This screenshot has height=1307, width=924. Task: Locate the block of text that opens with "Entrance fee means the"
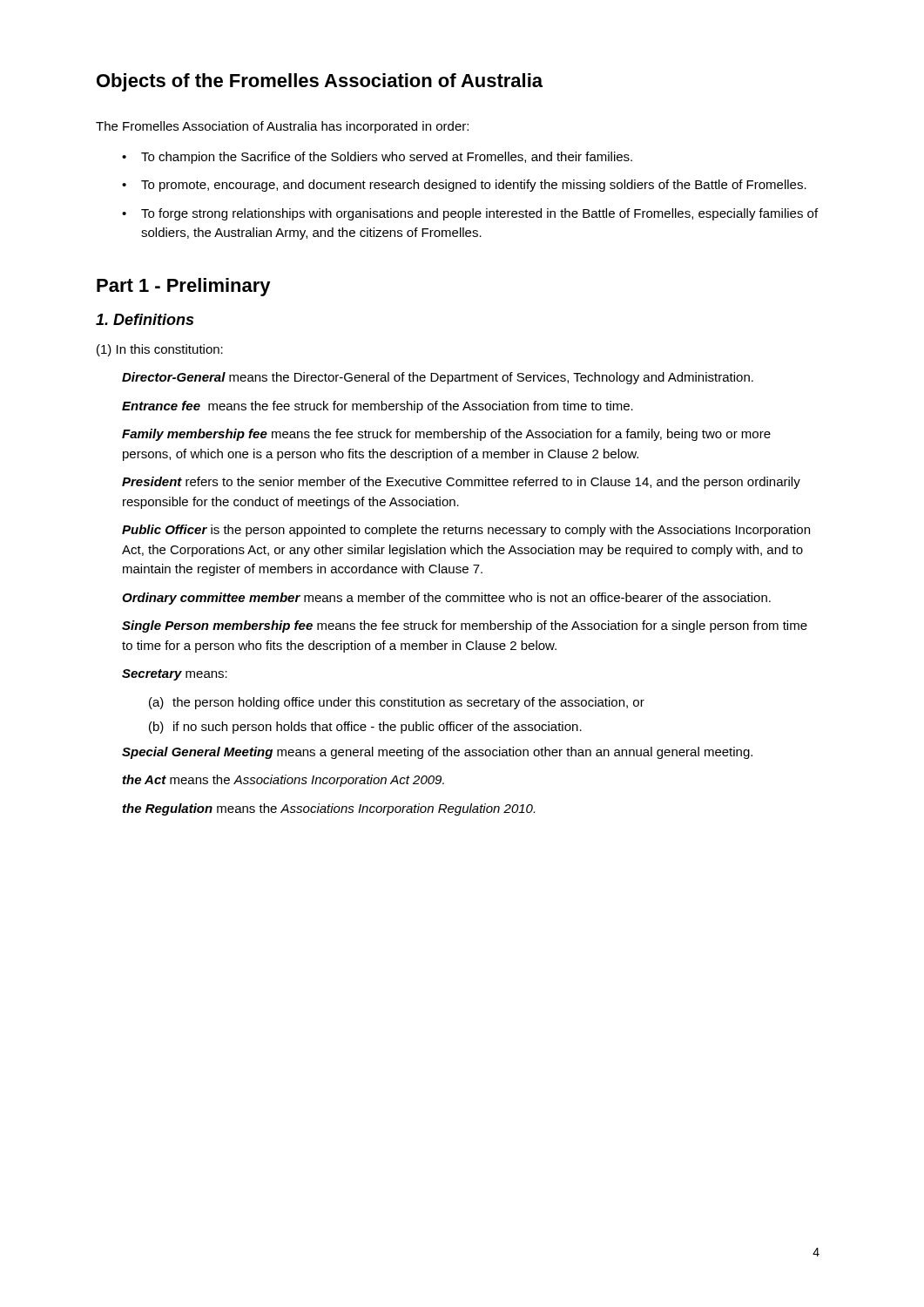pos(378,405)
